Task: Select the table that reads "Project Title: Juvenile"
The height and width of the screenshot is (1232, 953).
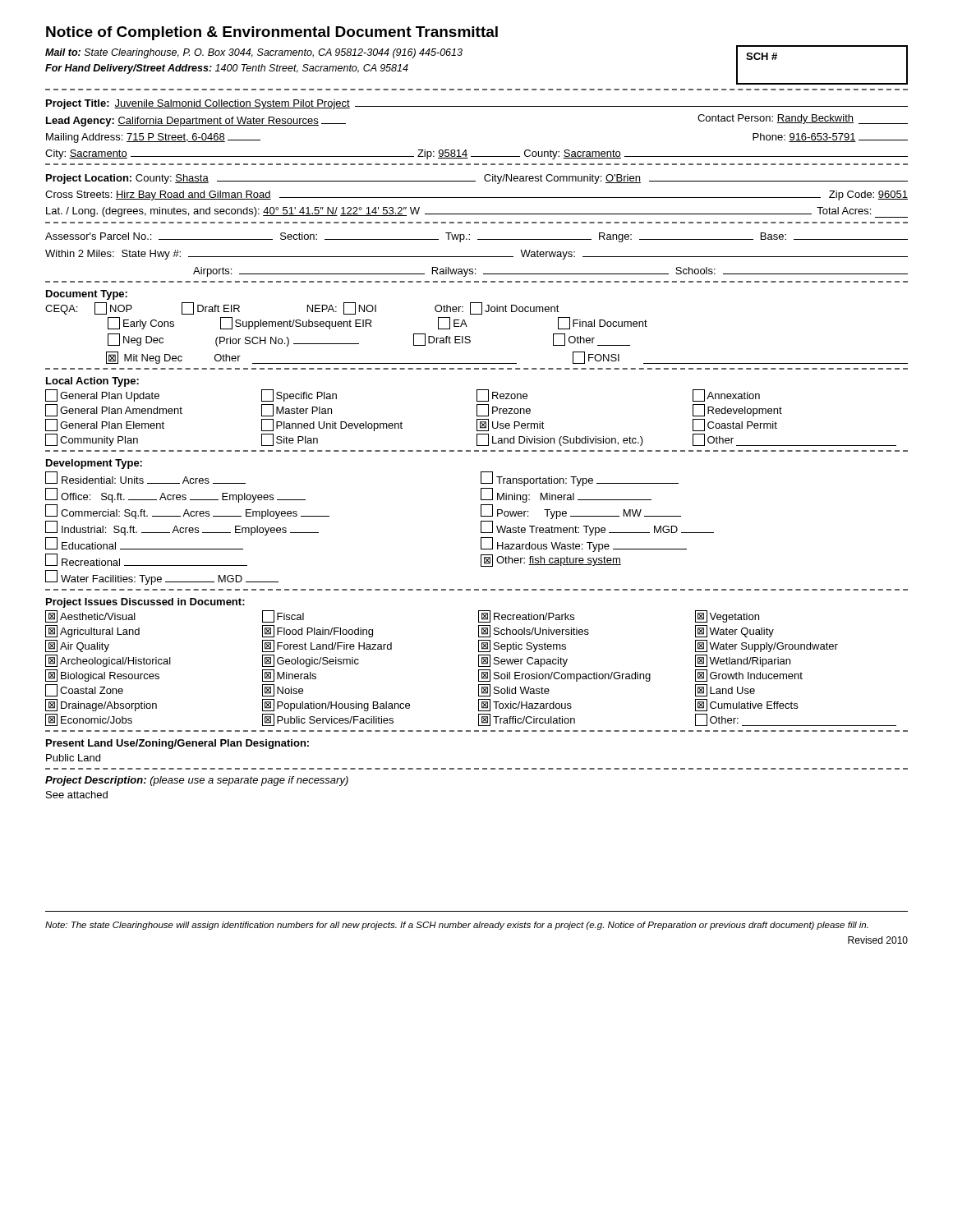Action: (476, 127)
